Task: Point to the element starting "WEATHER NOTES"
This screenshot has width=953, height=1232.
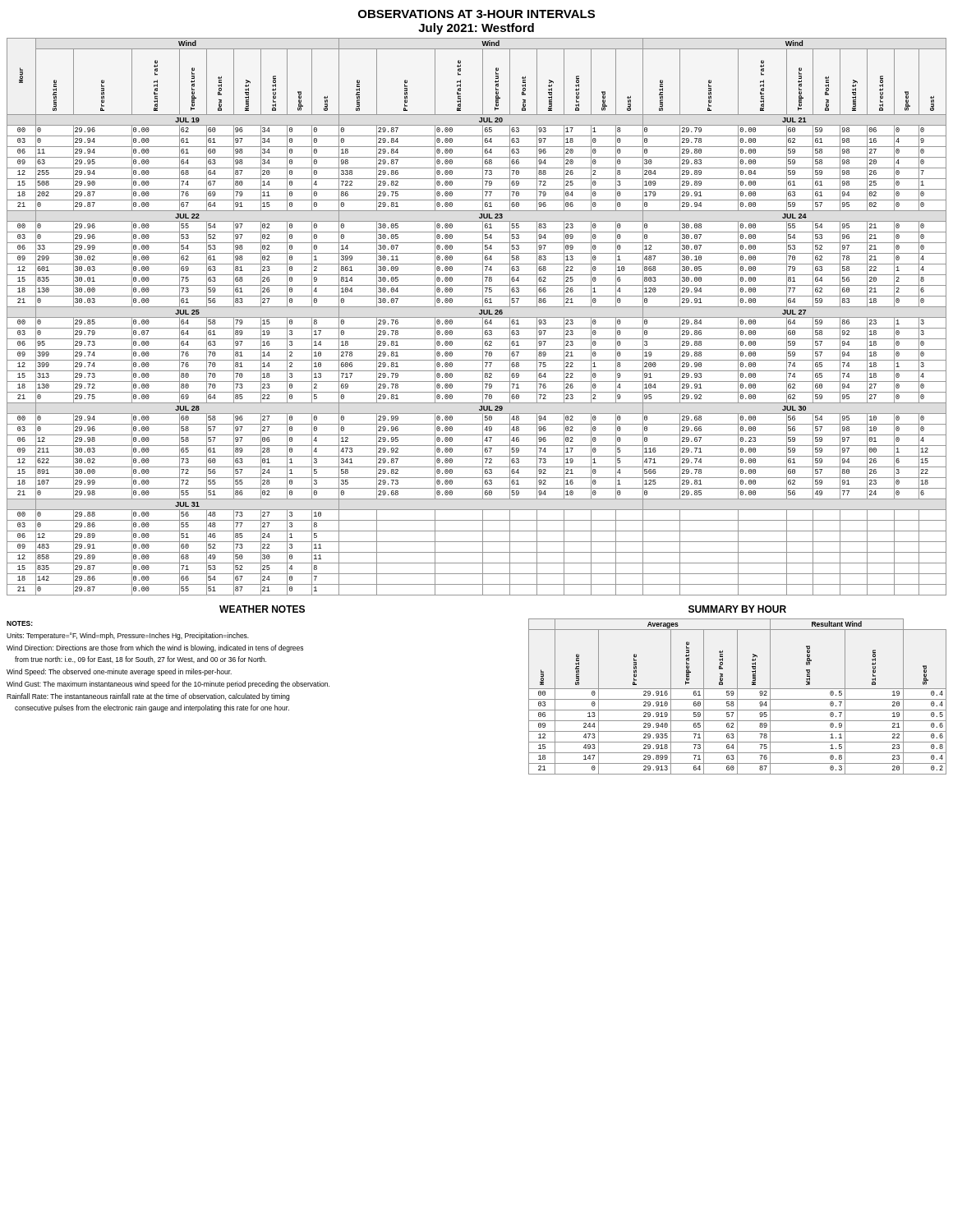Action: pyautogui.click(x=262, y=609)
